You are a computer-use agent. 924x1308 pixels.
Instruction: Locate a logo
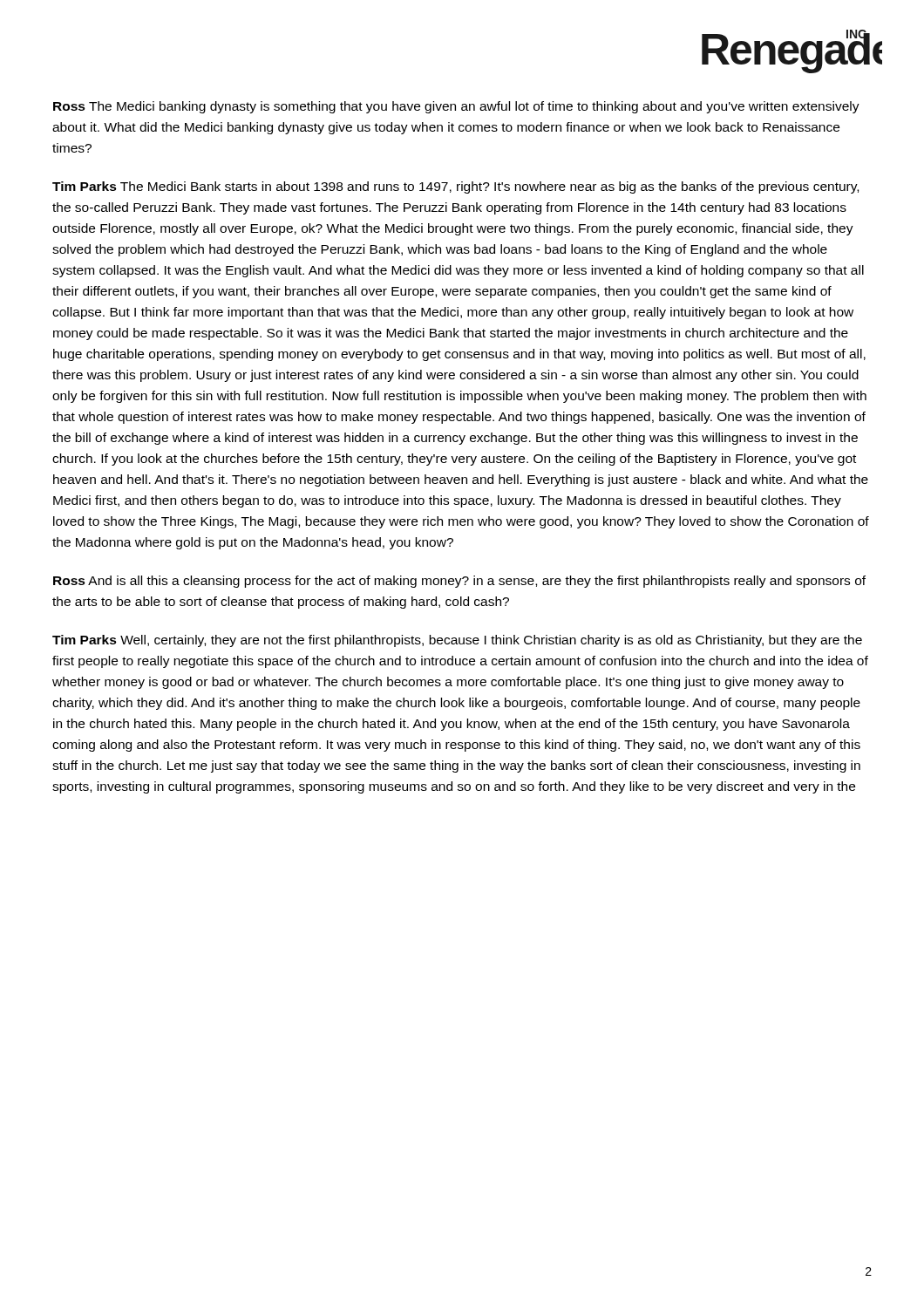[x=791, y=51]
